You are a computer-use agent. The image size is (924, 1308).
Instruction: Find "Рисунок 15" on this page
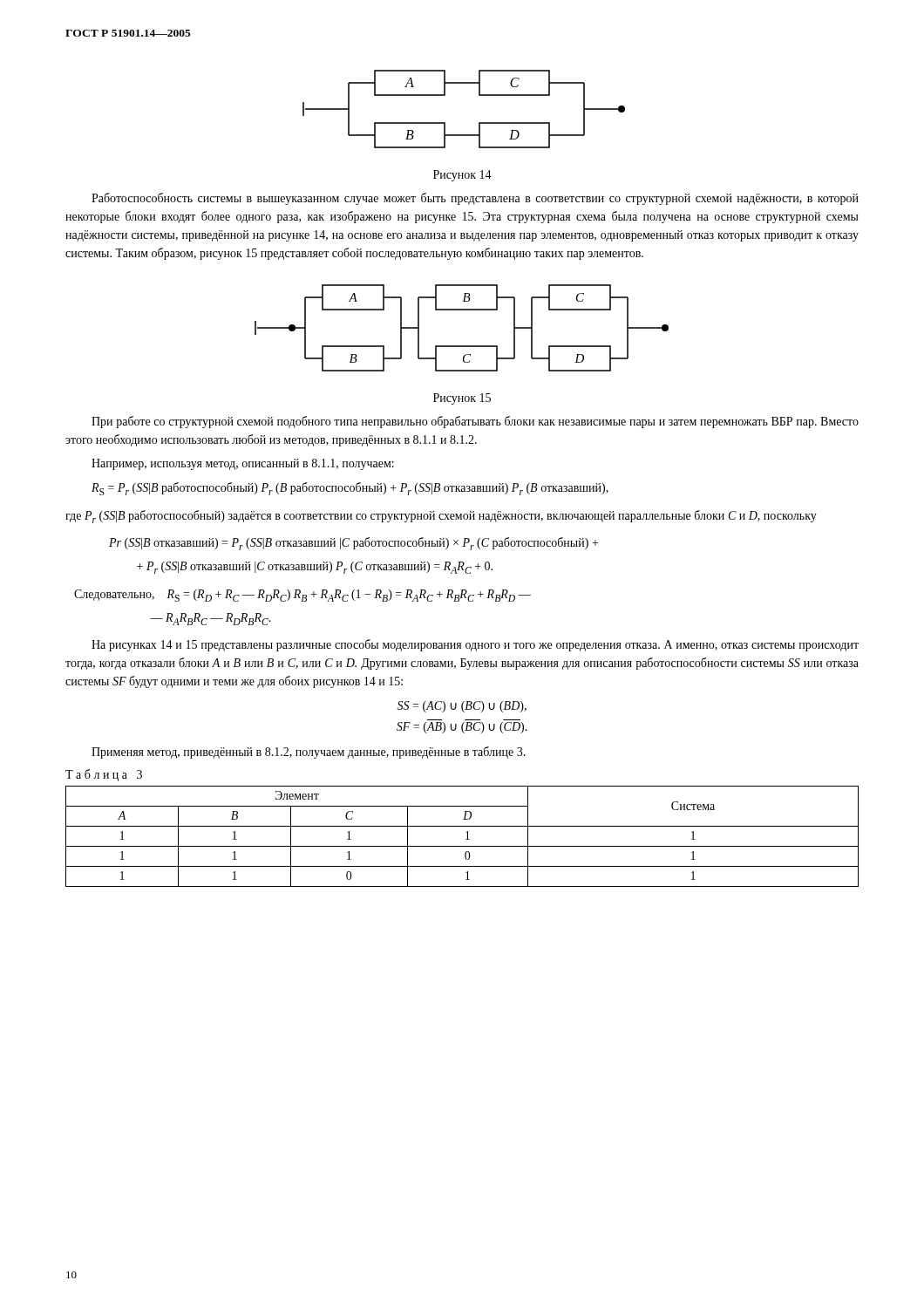(x=462, y=398)
